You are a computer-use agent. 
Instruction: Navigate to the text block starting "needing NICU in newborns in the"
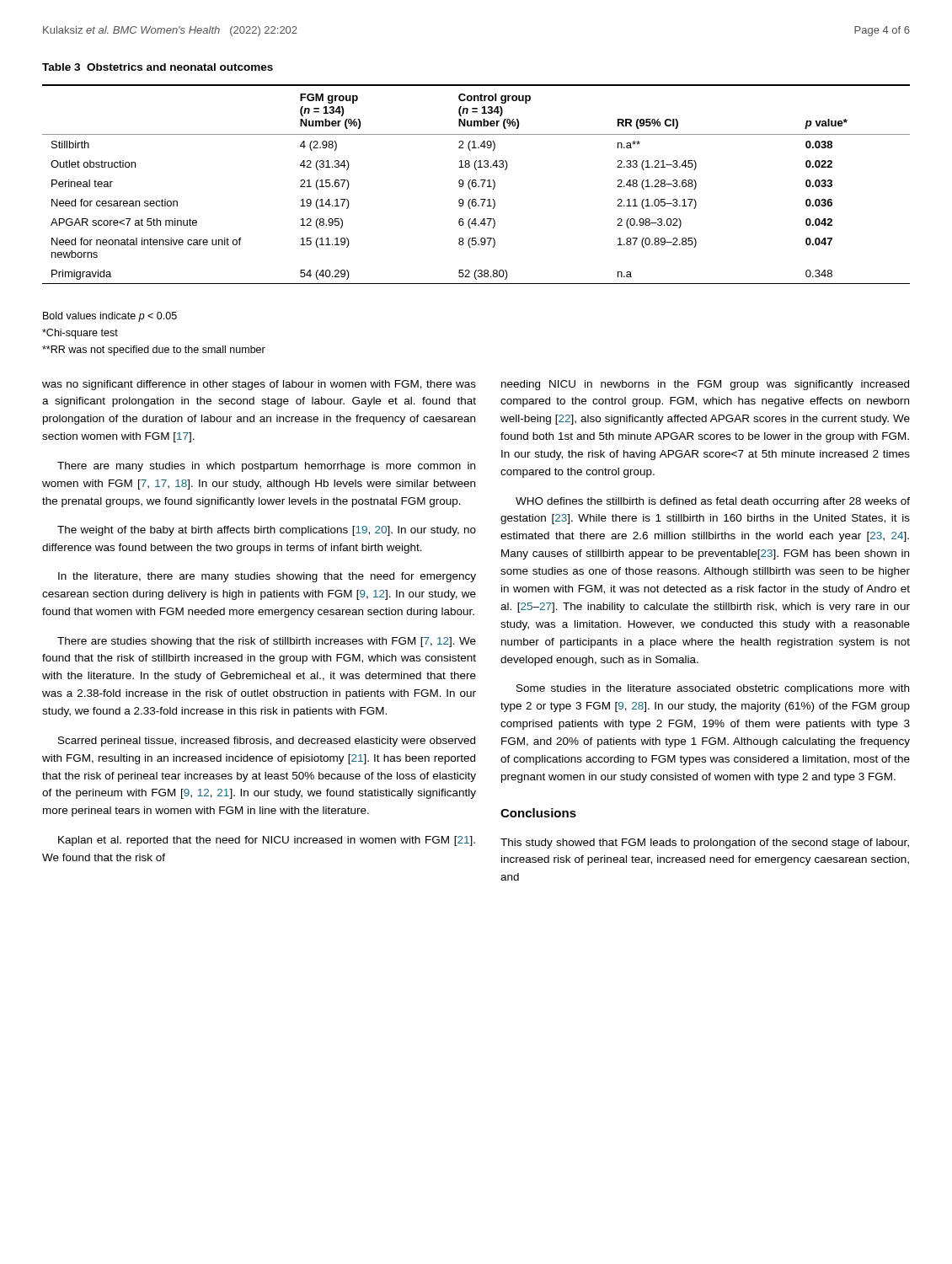(x=705, y=631)
